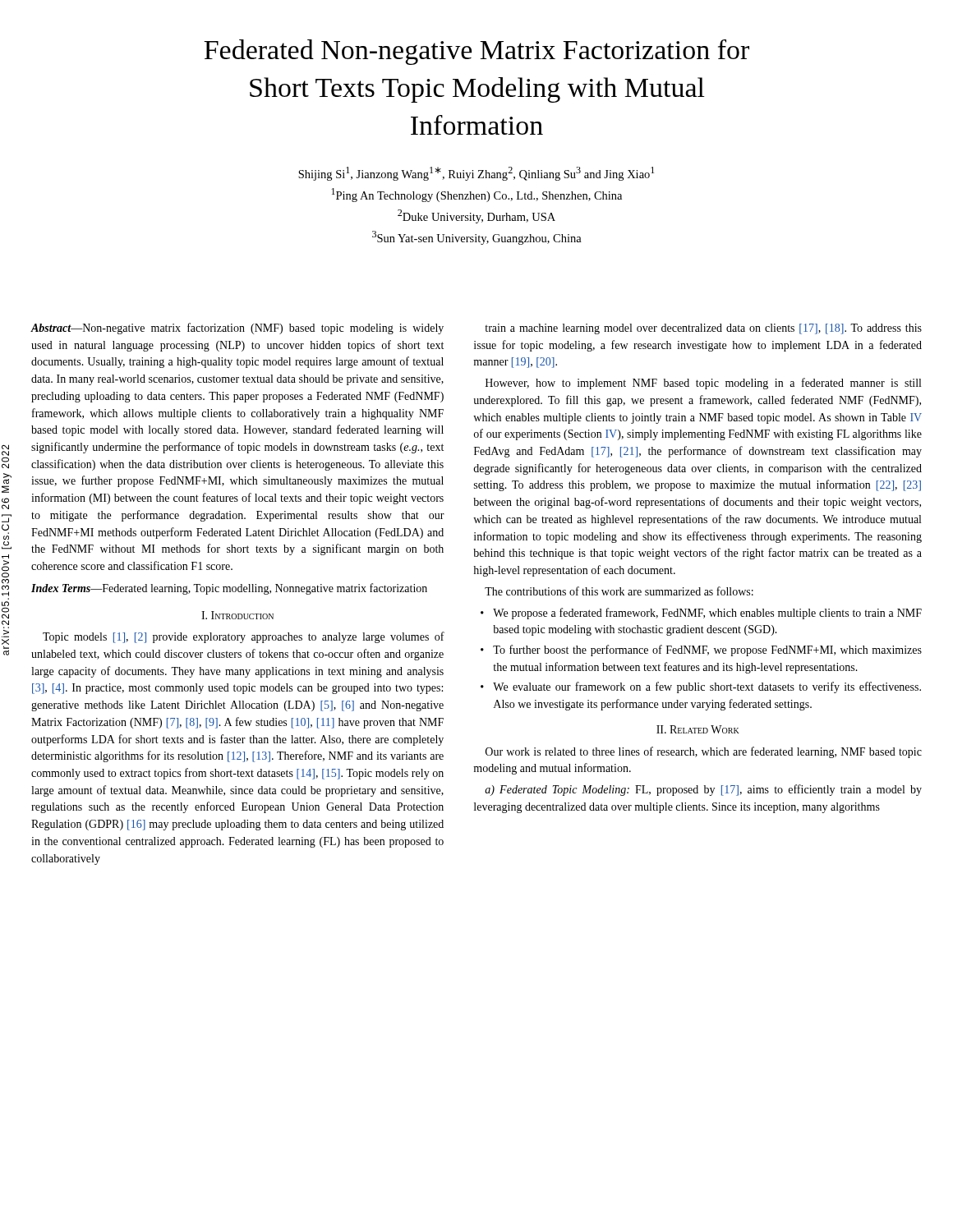The image size is (953, 1232).
Task: Locate the block of text that opens with "Our work is related to three lines of"
Action: 698,760
